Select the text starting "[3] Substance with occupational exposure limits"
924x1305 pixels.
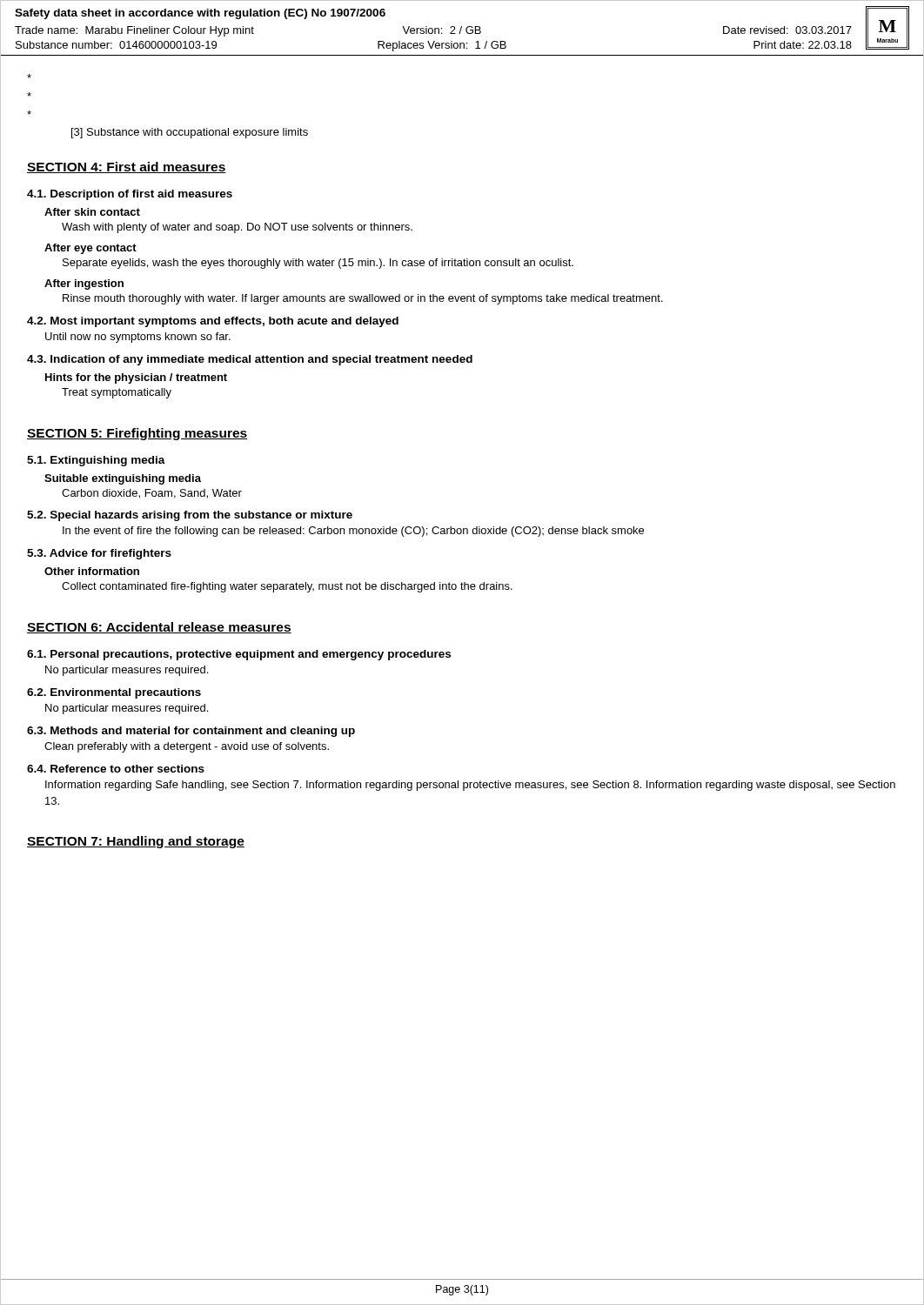[189, 132]
